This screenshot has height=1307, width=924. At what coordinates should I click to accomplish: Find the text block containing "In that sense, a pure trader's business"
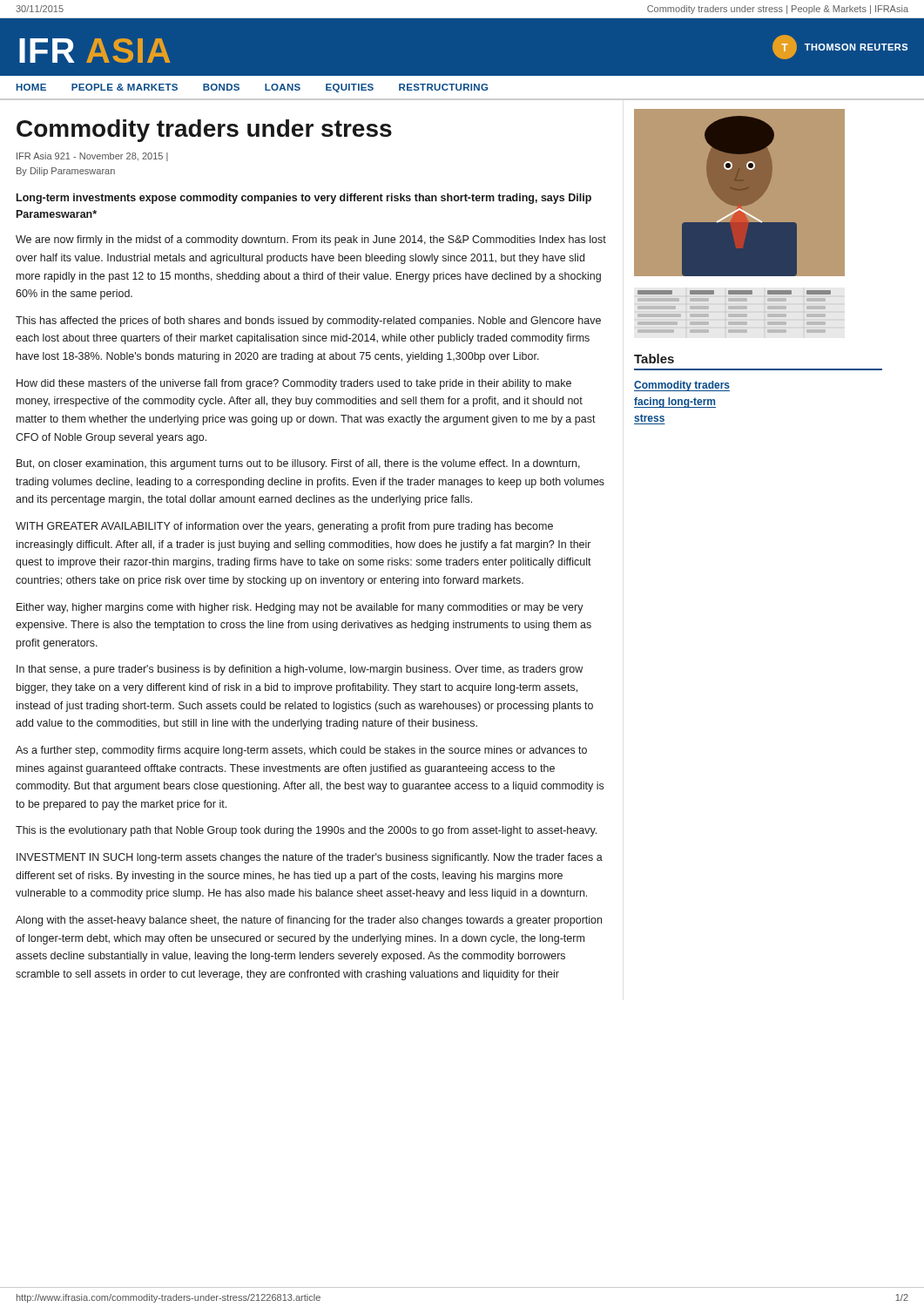coord(305,697)
